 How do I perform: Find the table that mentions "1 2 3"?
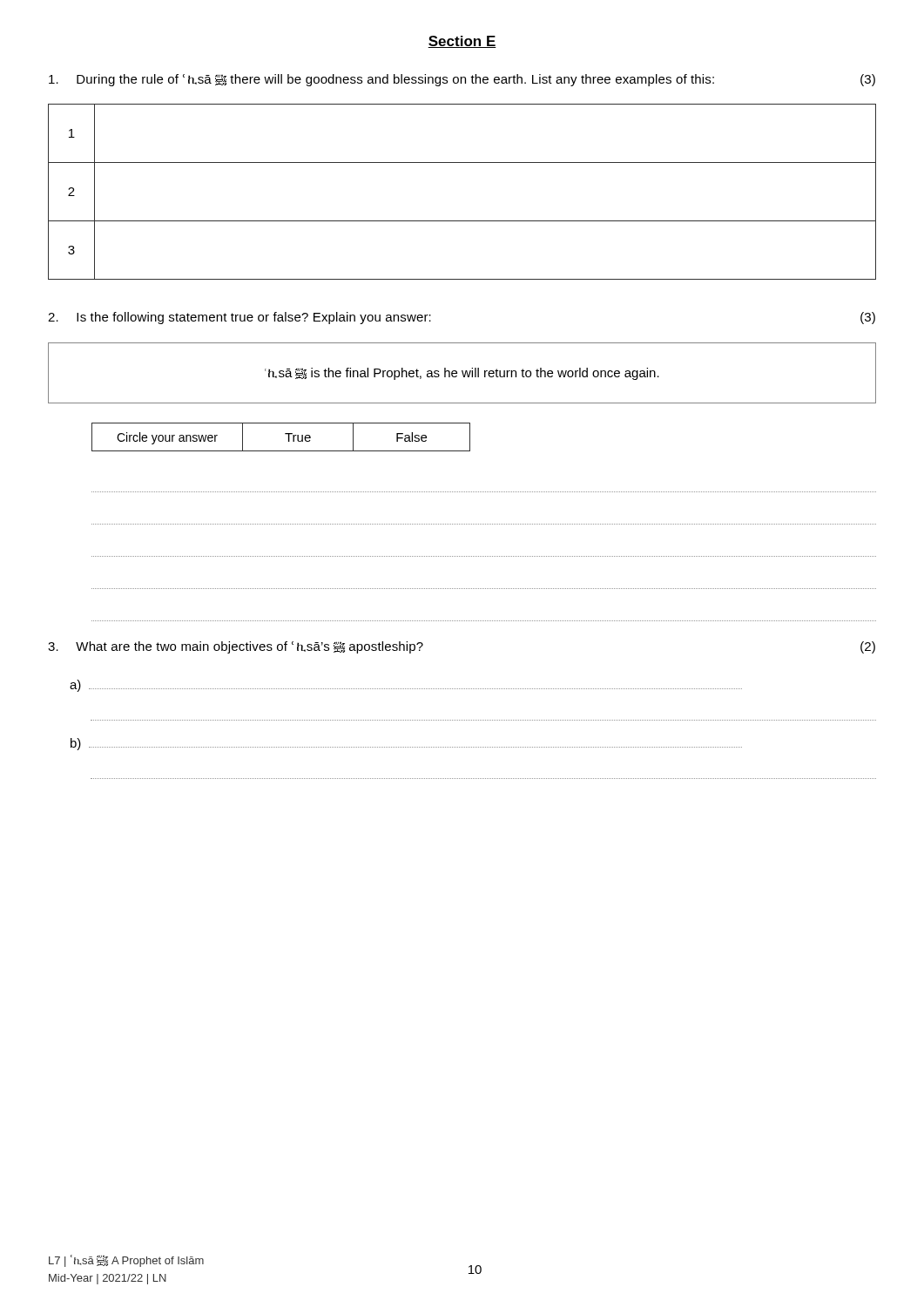click(462, 191)
